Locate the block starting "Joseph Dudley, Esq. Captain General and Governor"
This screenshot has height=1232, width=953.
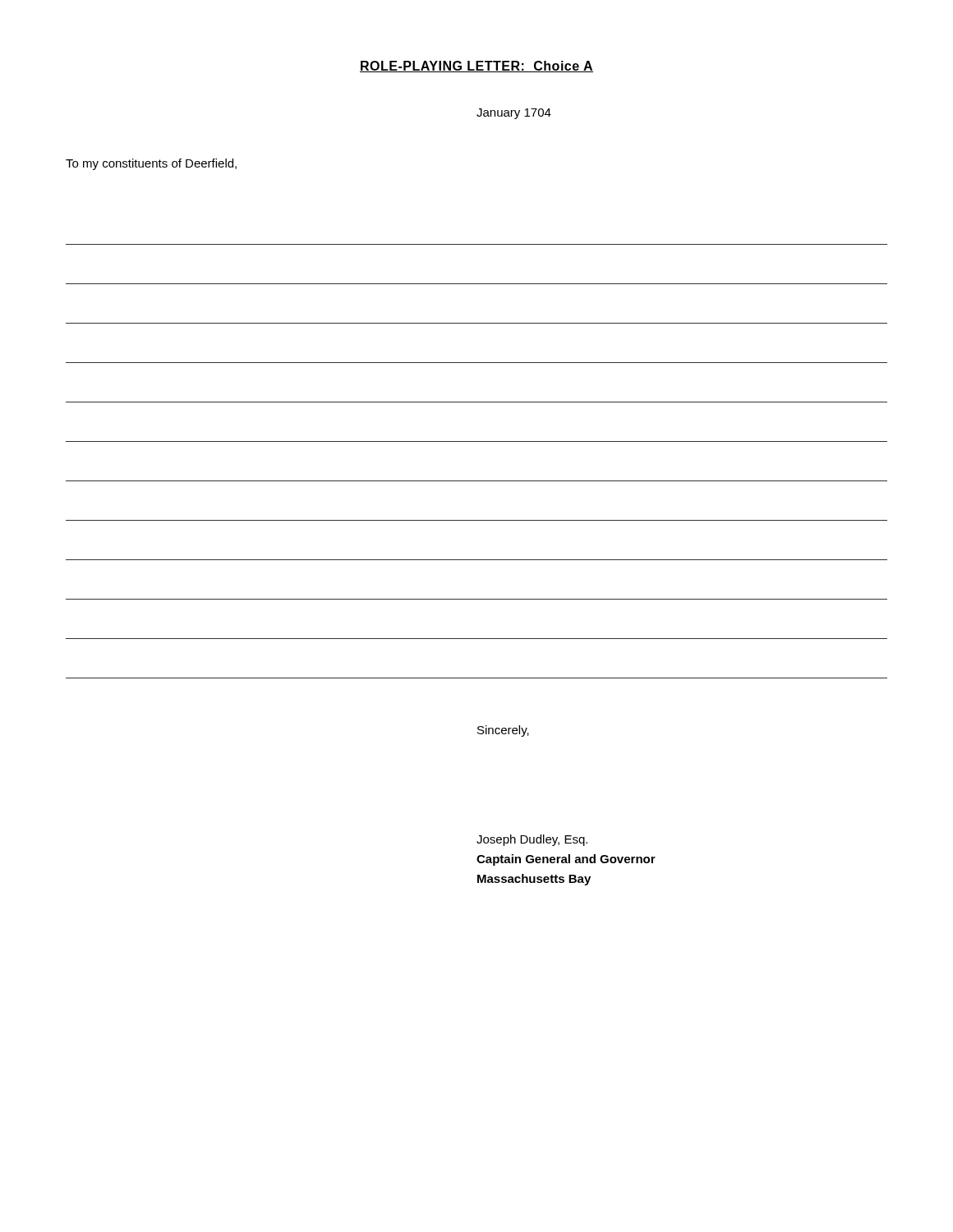[566, 859]
